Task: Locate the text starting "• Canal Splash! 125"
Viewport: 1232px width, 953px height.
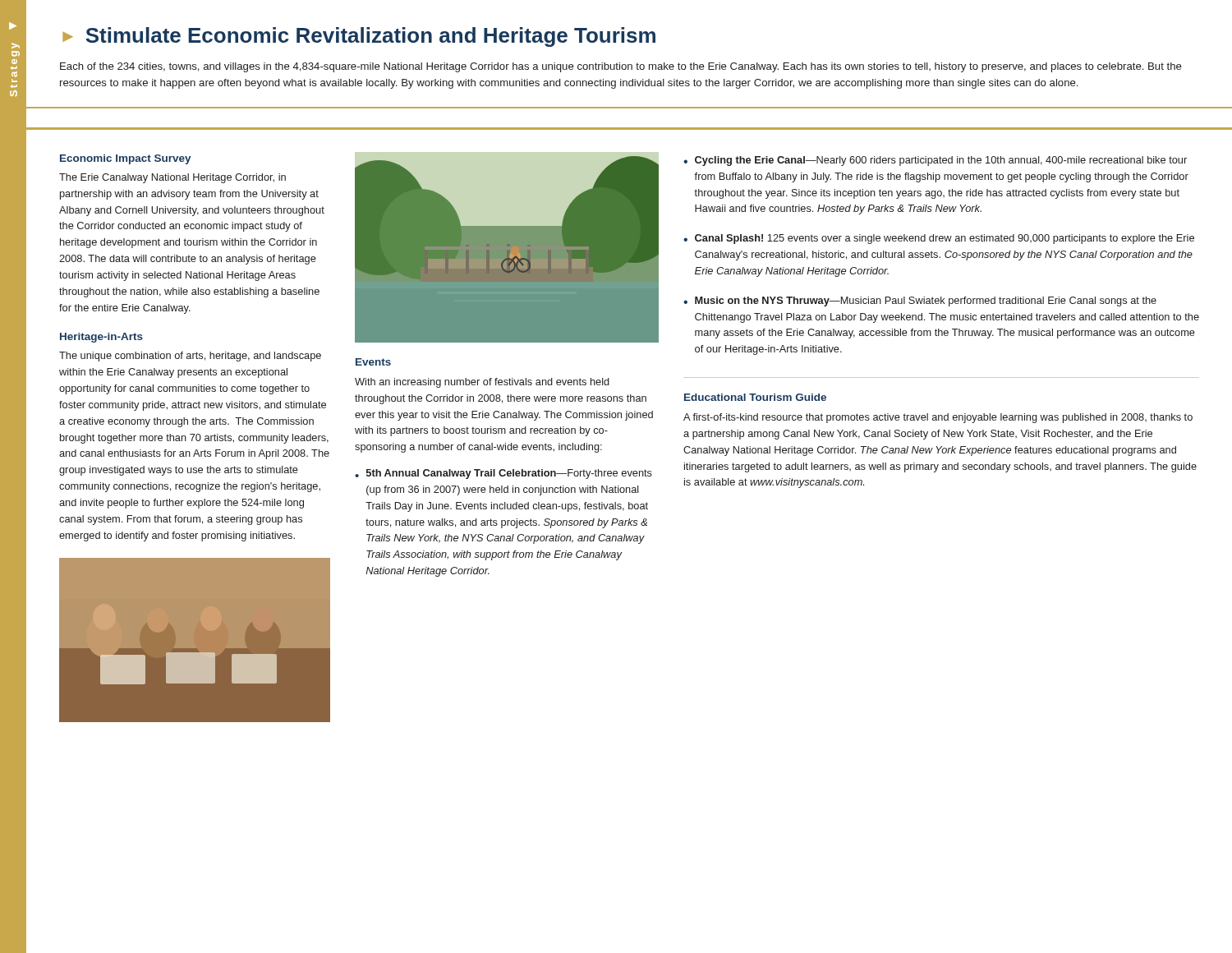Action: [x=941, y=255]
